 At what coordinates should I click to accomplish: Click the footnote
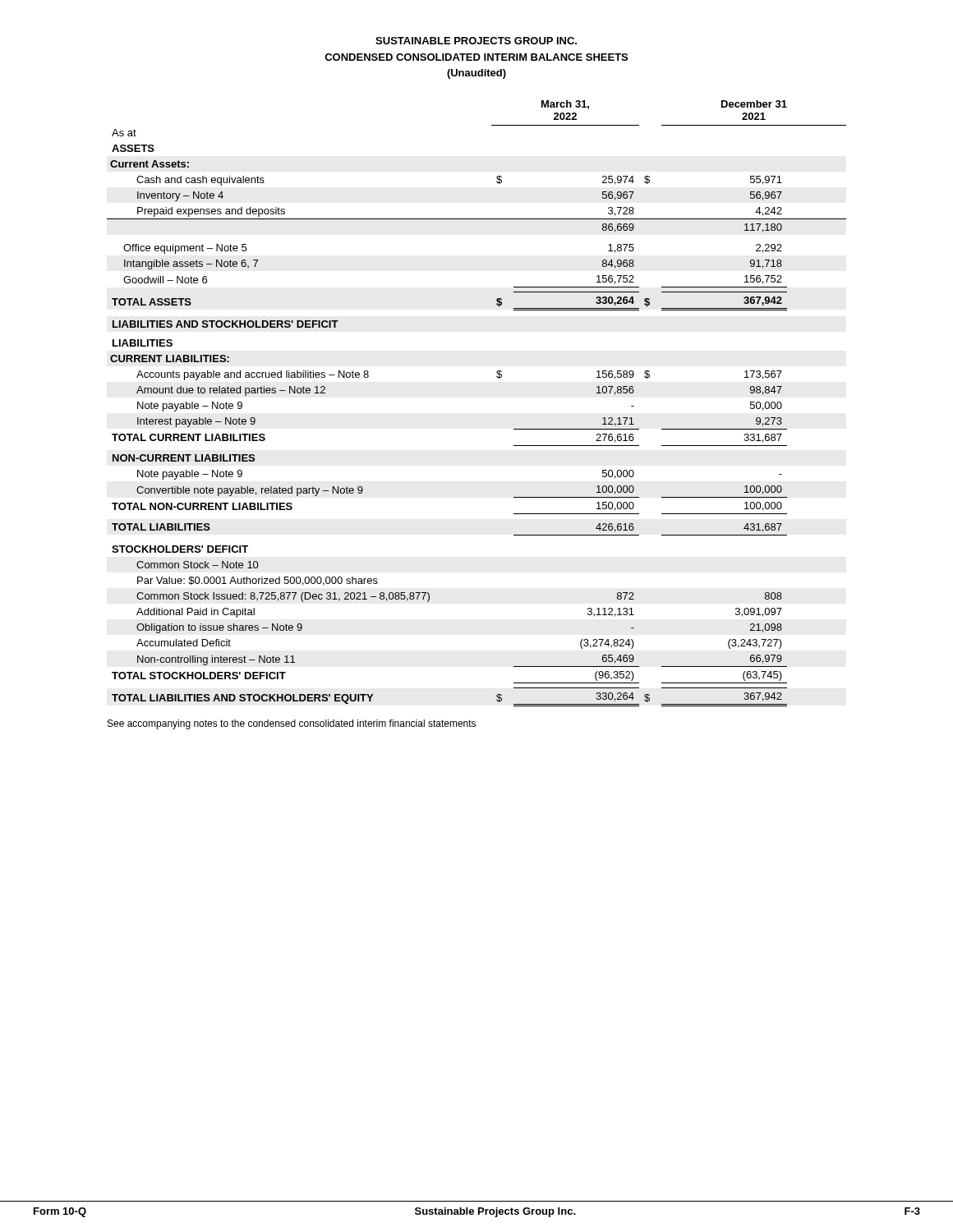click(x=292, y=724)
